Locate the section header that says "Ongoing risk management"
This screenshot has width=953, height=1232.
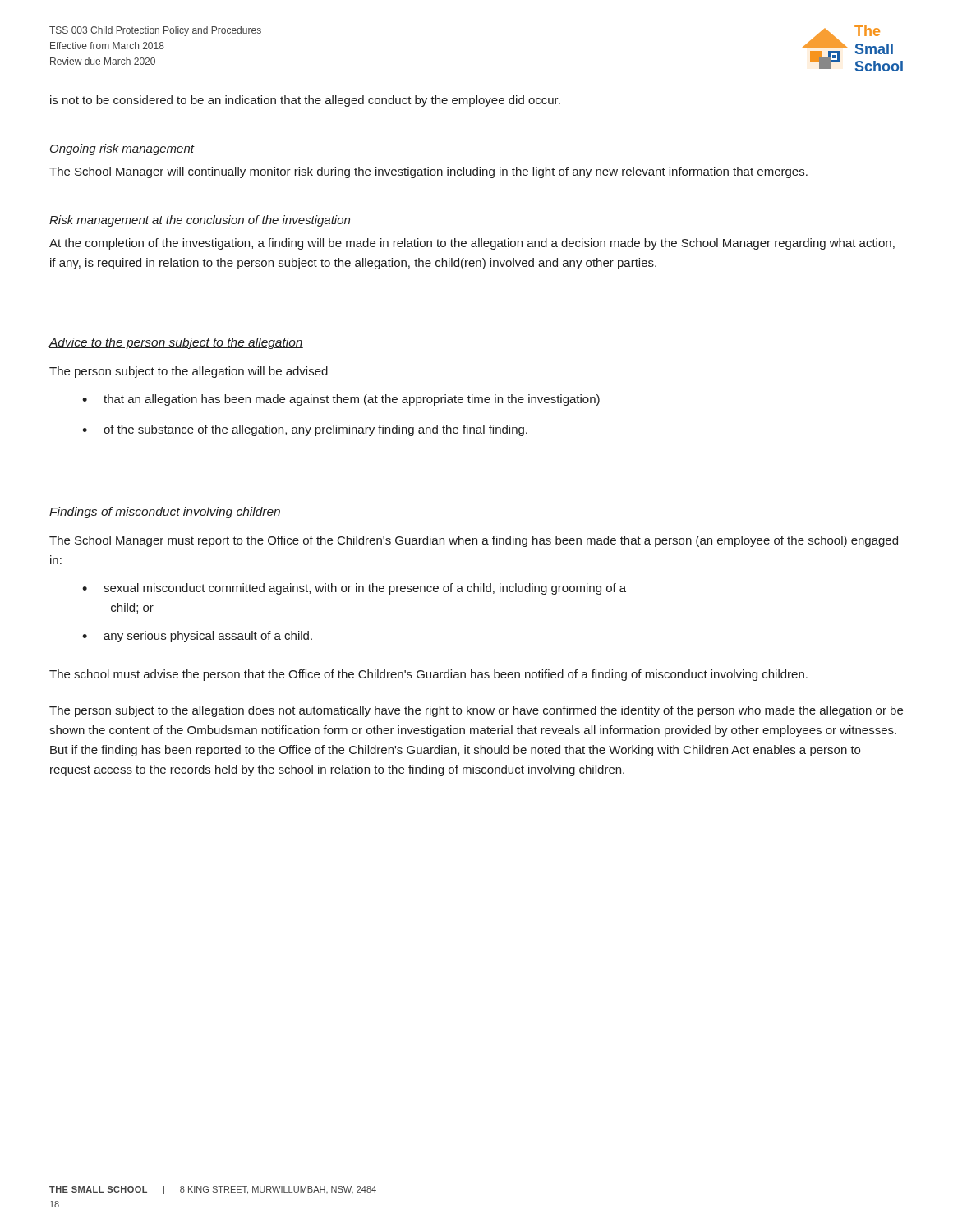click(x=122, y=148)
